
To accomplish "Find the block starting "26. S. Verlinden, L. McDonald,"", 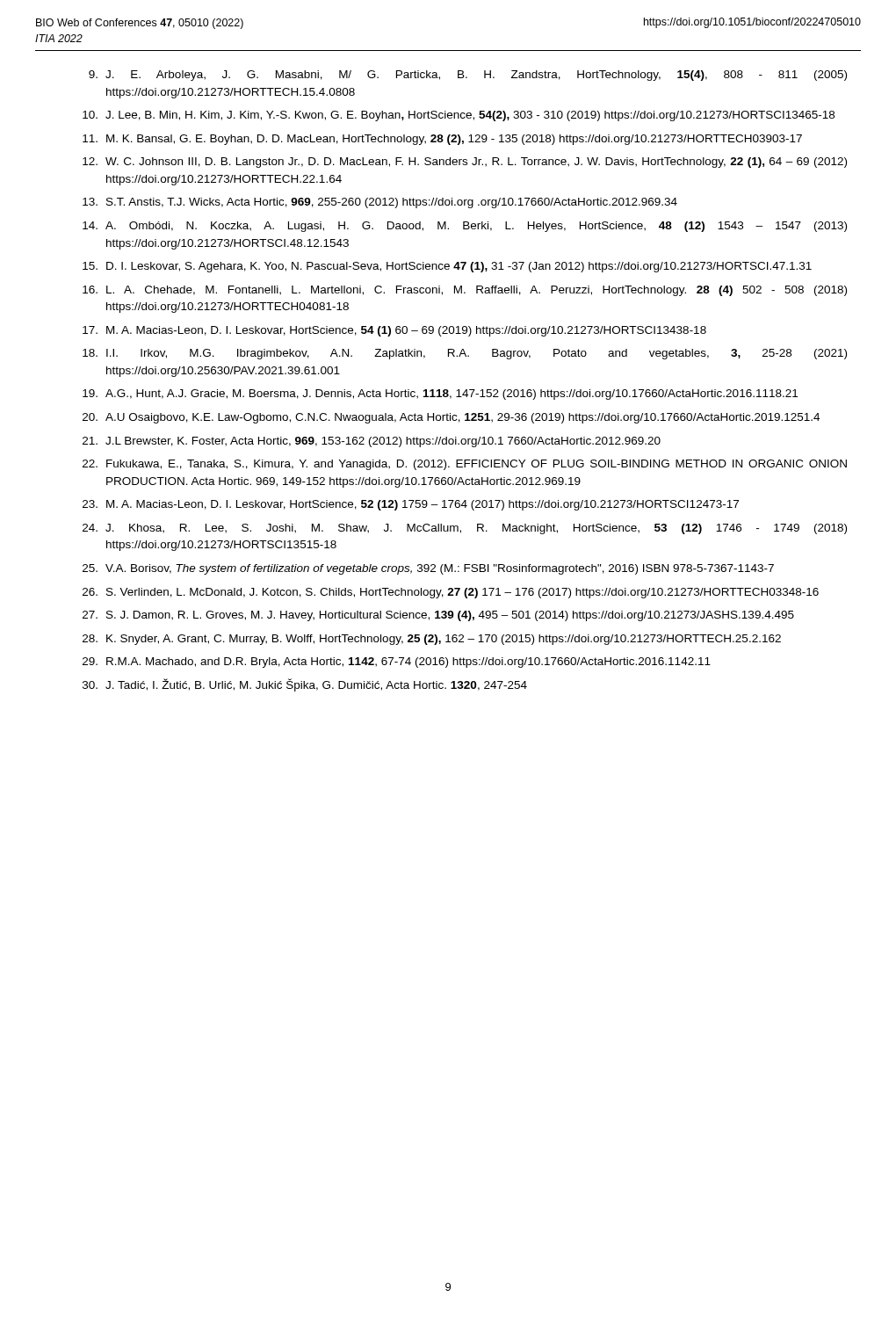I will 459,592.
